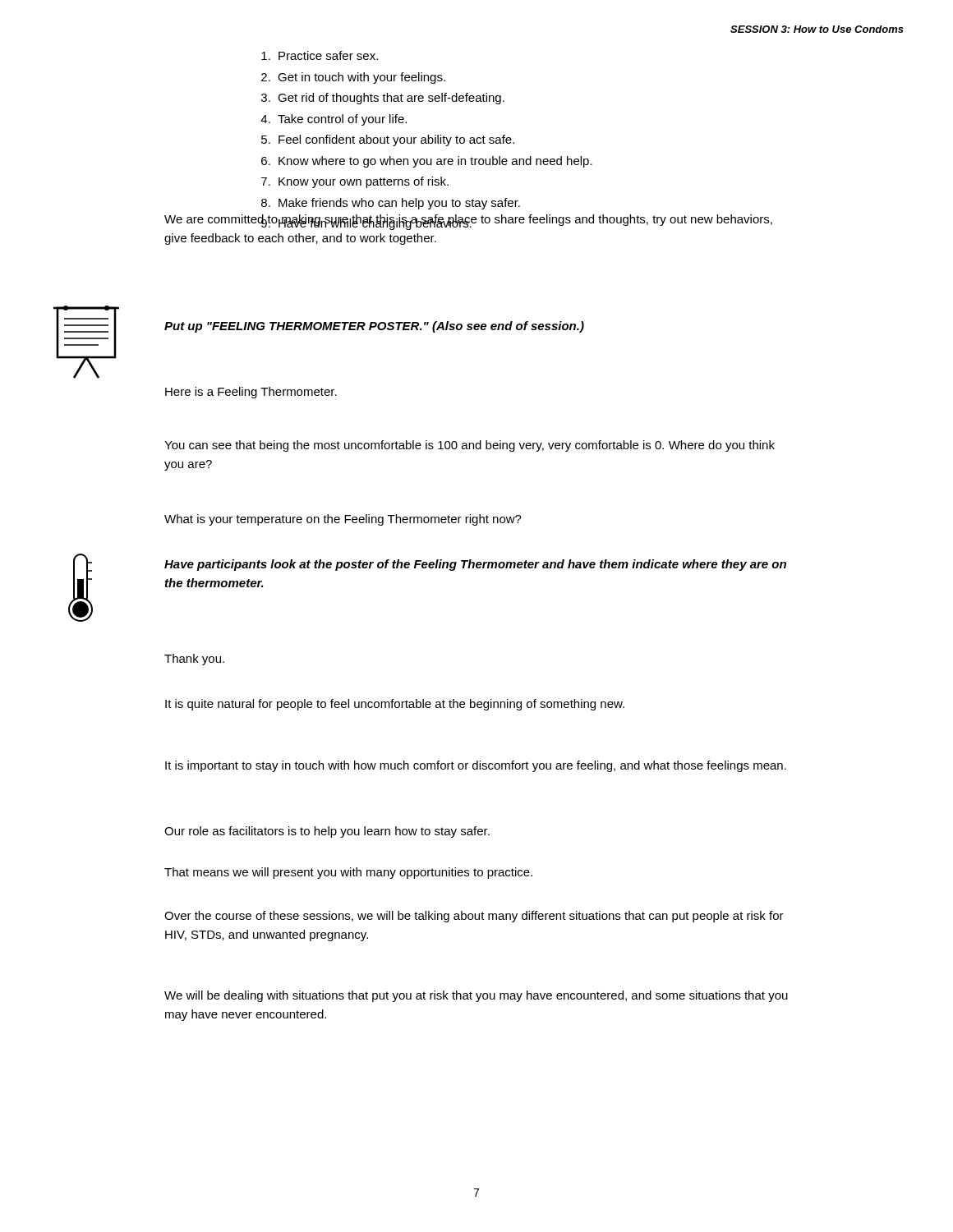Find the text containing "Here is a Feeling Thermometer."
The height and width of the screenshot is (1232, 953).
coord(251,391)
